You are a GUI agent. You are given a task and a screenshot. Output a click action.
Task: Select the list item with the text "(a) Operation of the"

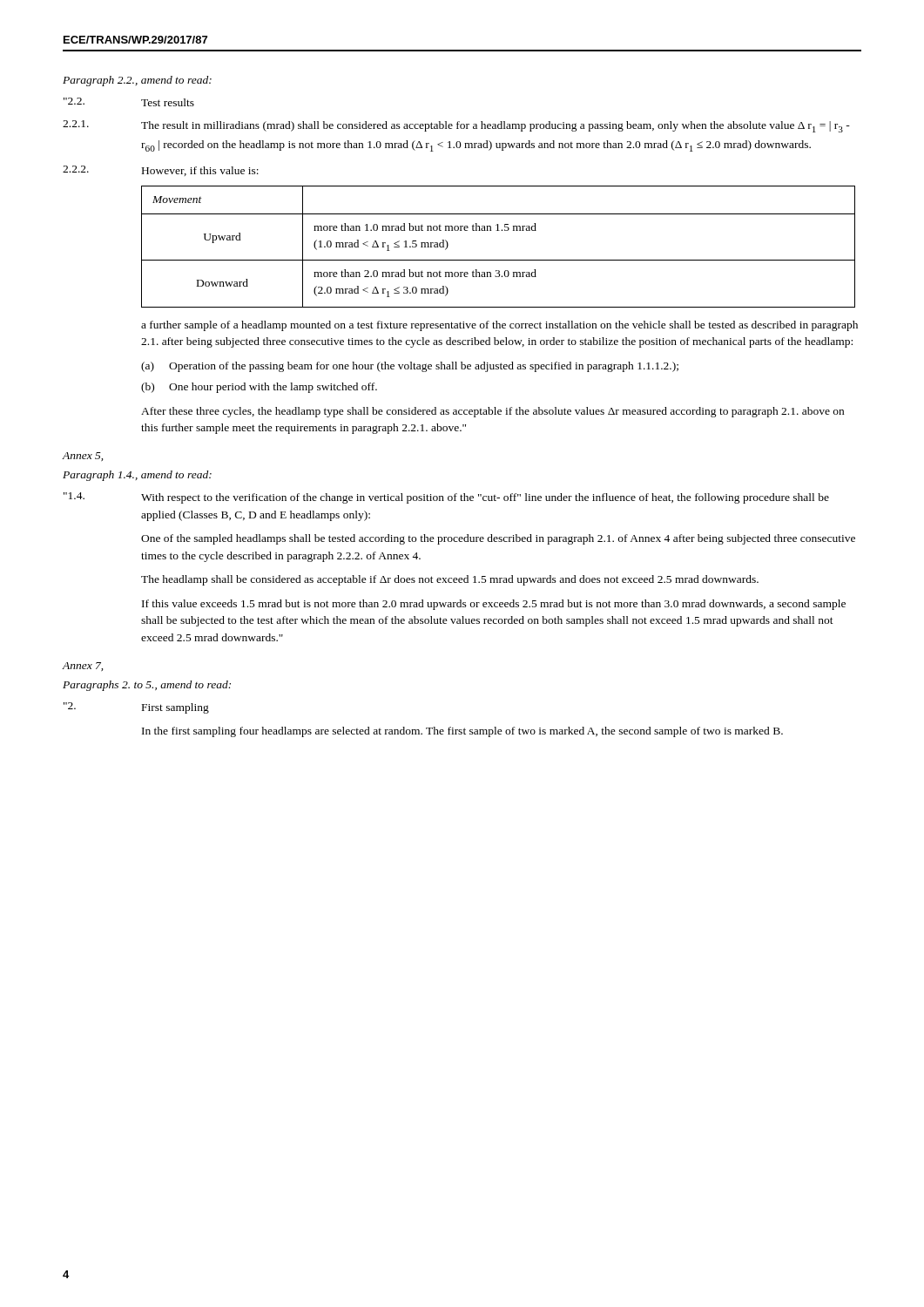coord(501,366)
